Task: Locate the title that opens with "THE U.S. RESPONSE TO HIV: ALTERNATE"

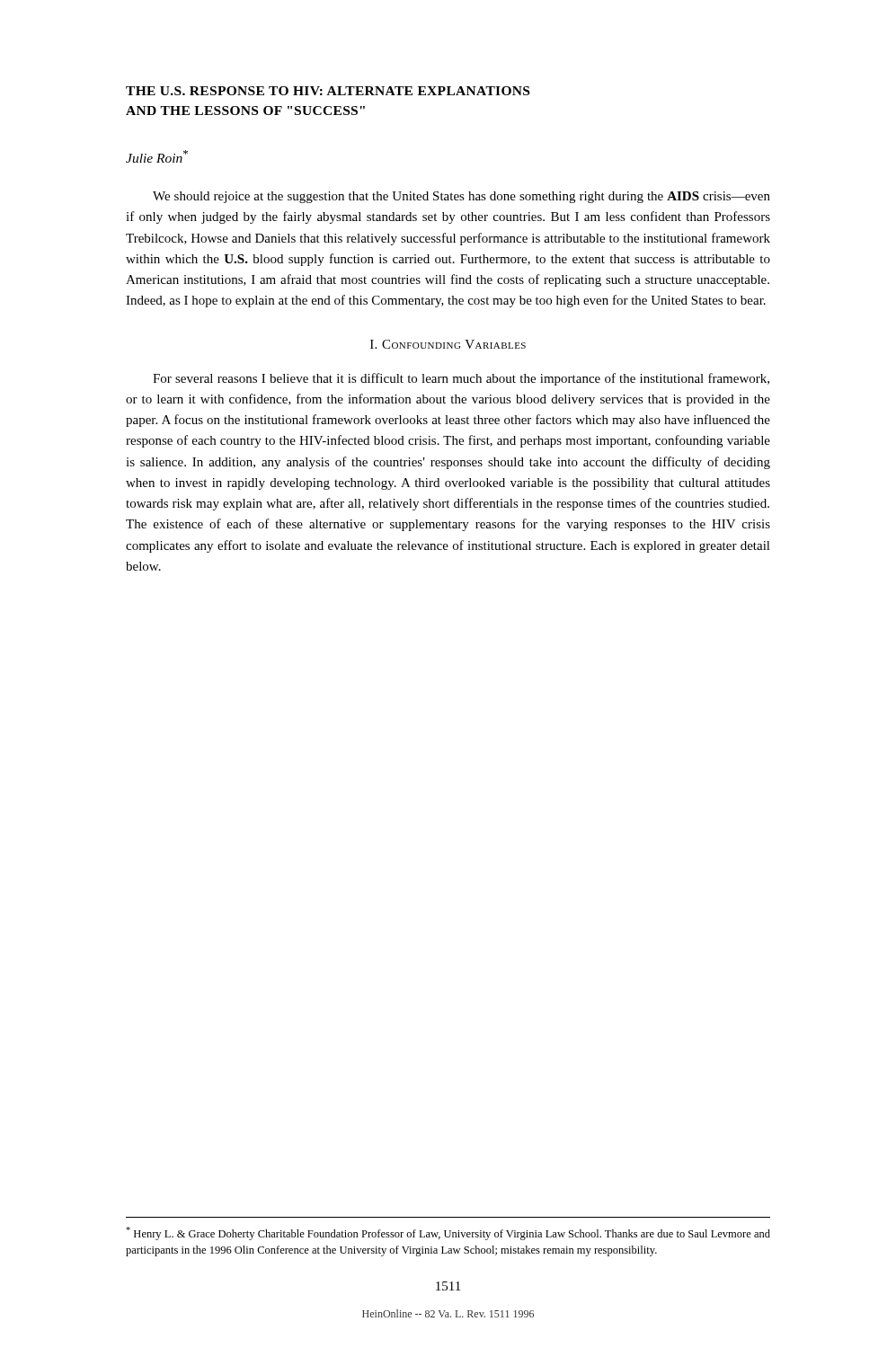Action: coord(448,101)
